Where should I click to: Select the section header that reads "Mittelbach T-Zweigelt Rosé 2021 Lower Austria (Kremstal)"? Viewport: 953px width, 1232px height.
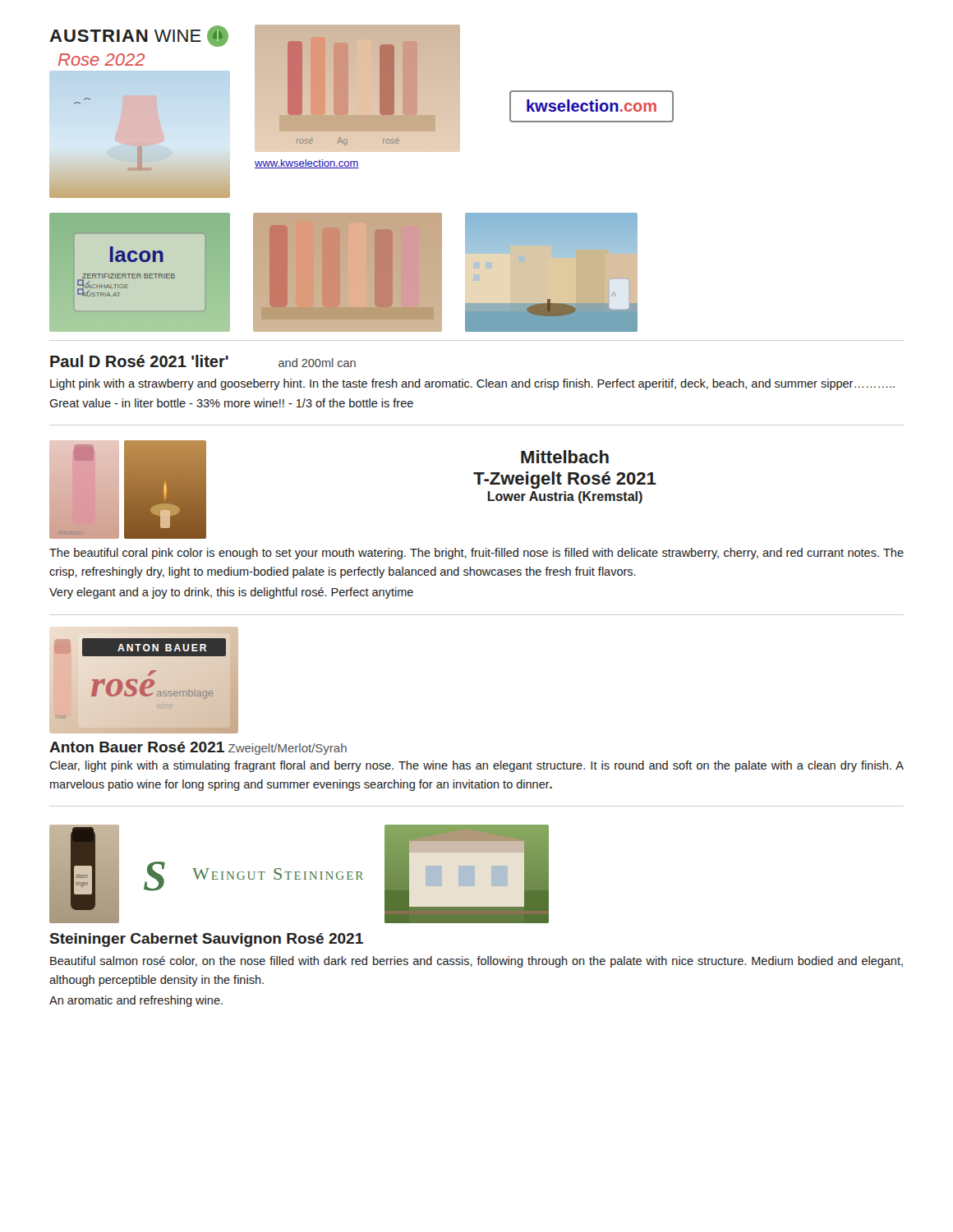(x=565, y=475)
